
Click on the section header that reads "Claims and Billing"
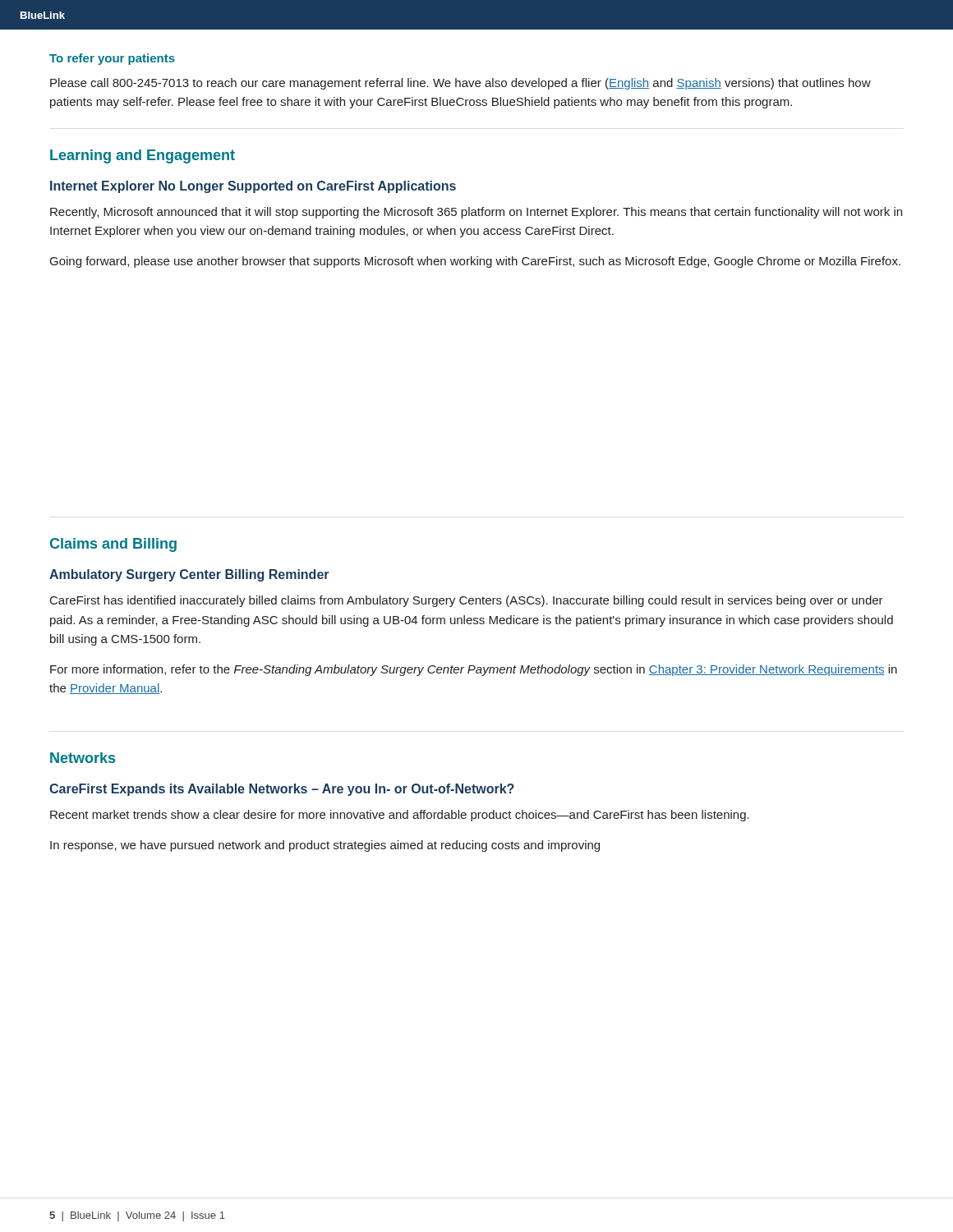point(113,544)
